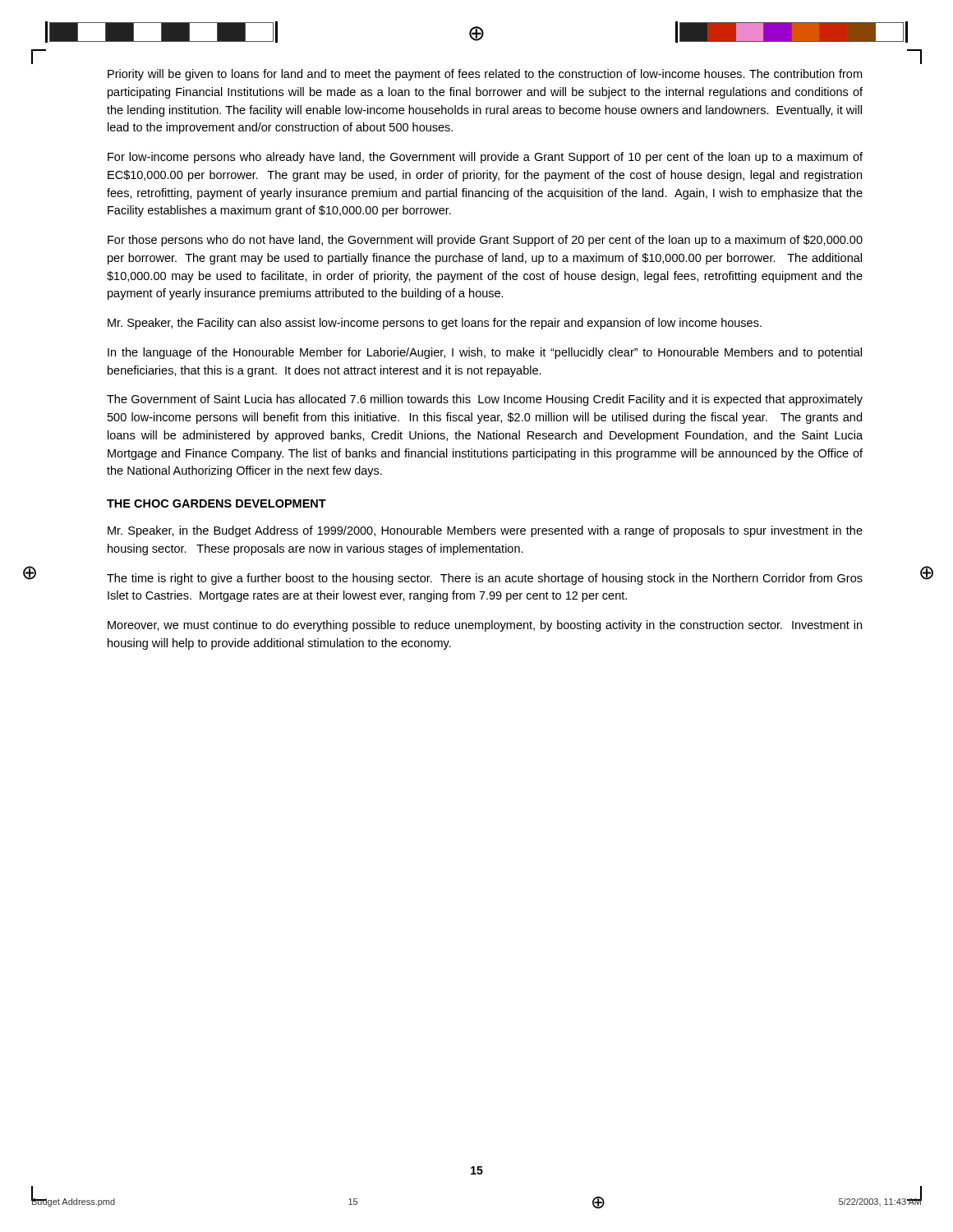Where is the passage that starts "Moreover, we must continue to do everything possible"?
Image resolution: width=953 pixels, height=1232 pixels.
pyautogui.click(x=485, y=634)
